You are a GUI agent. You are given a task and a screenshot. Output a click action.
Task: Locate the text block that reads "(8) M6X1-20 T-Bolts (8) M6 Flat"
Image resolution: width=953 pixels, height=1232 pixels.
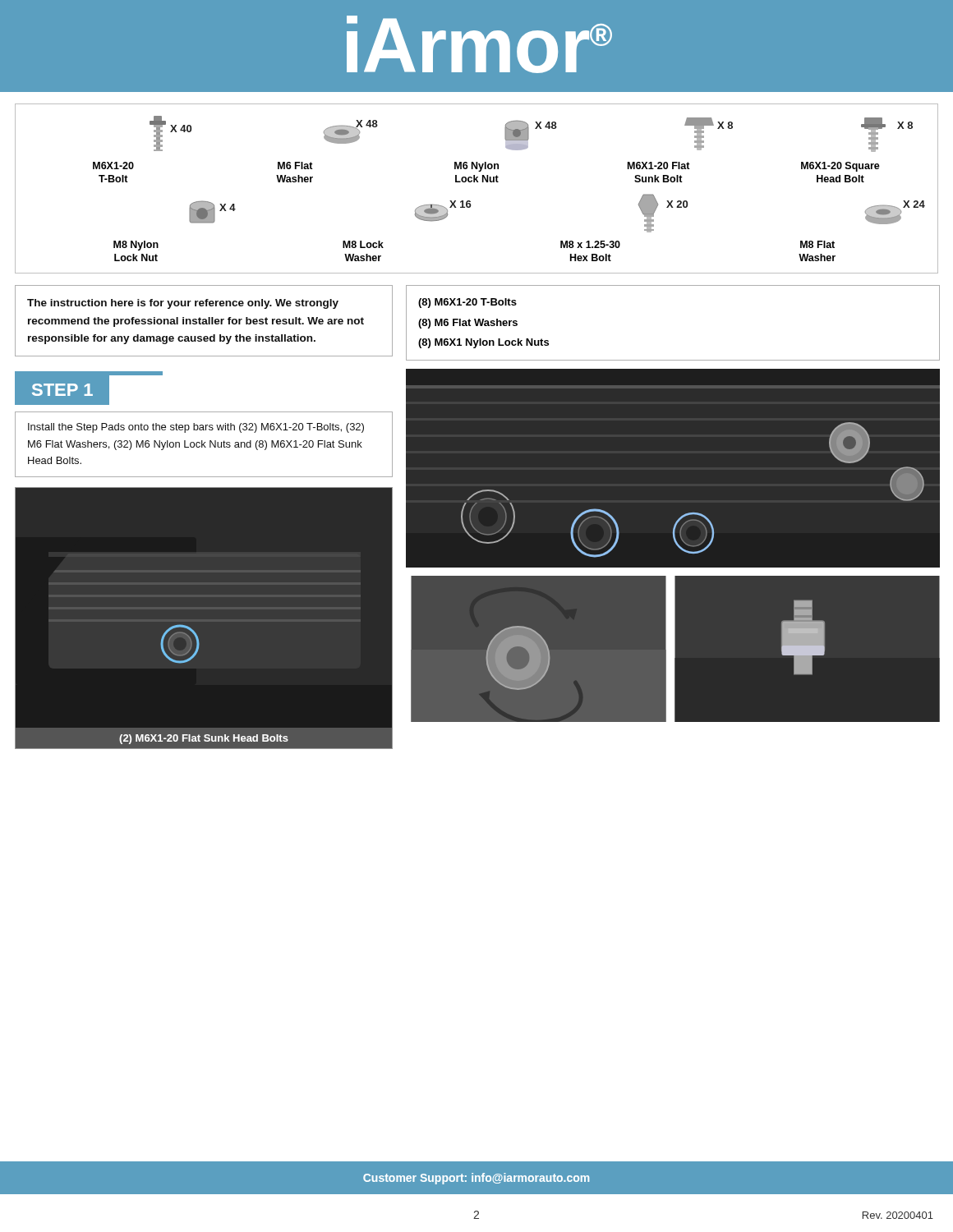coord(484,322)
